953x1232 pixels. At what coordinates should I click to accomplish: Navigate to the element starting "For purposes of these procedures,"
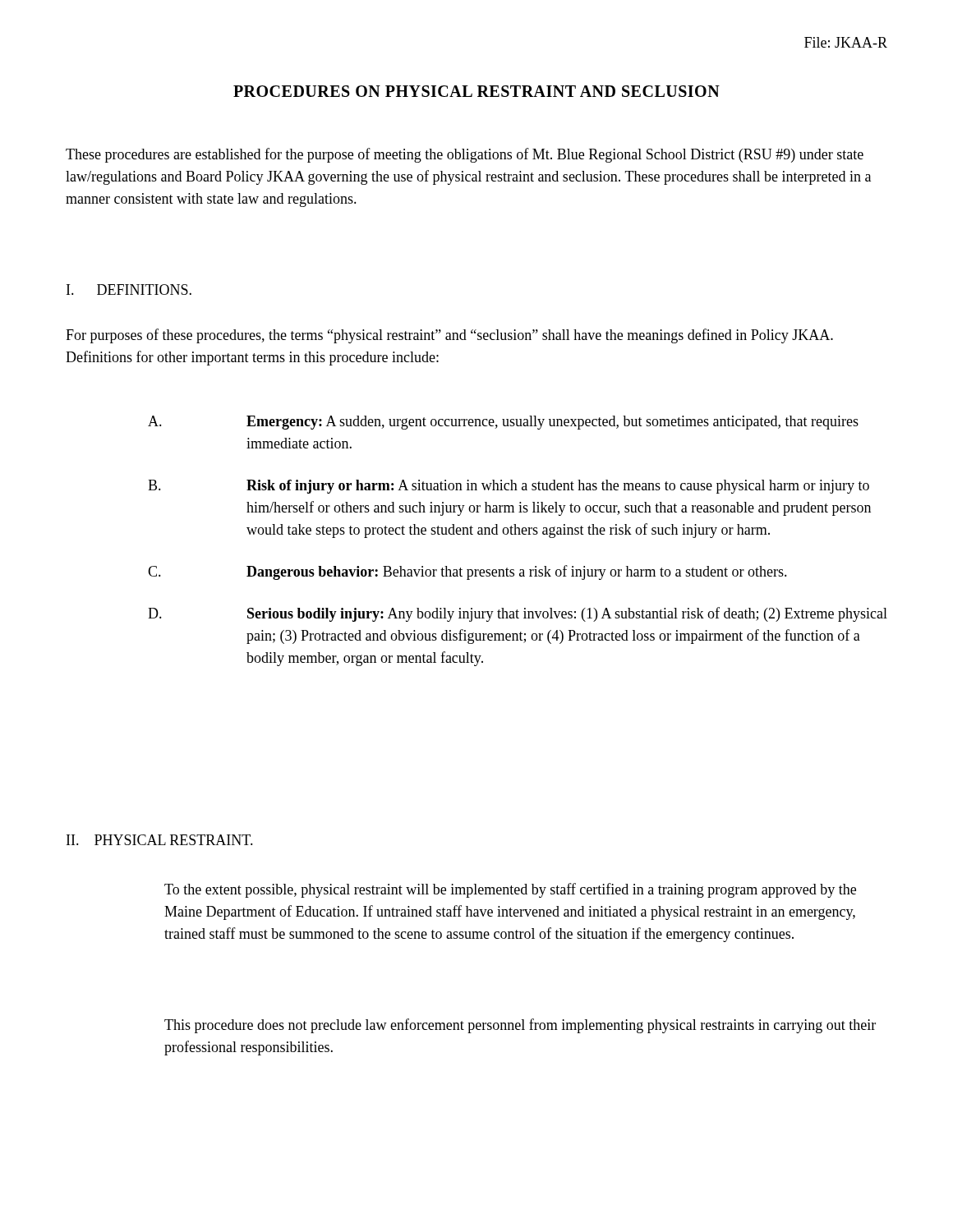click(x=450, y=346)
